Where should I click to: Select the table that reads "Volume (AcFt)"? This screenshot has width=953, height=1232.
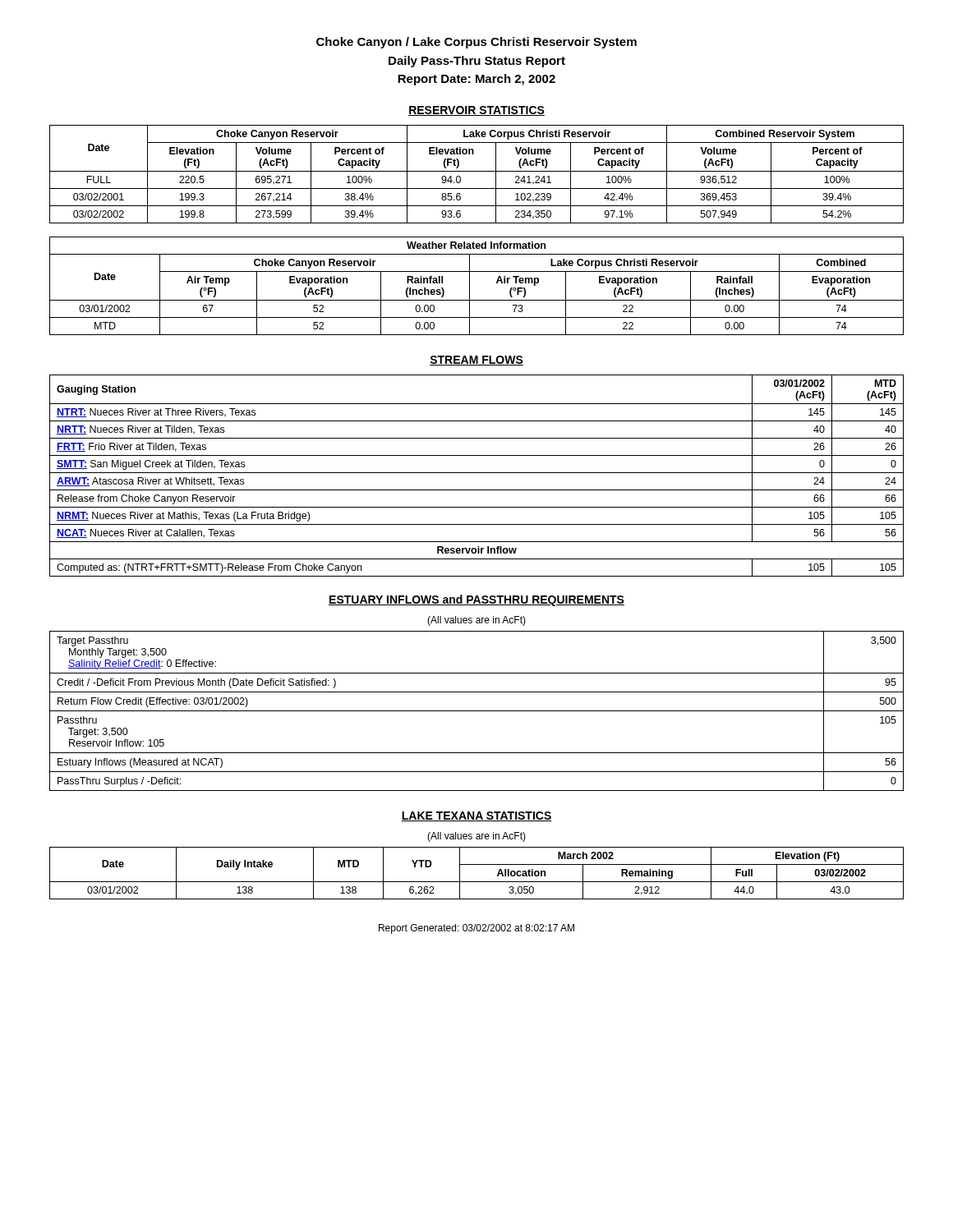[x=476, y=230]
